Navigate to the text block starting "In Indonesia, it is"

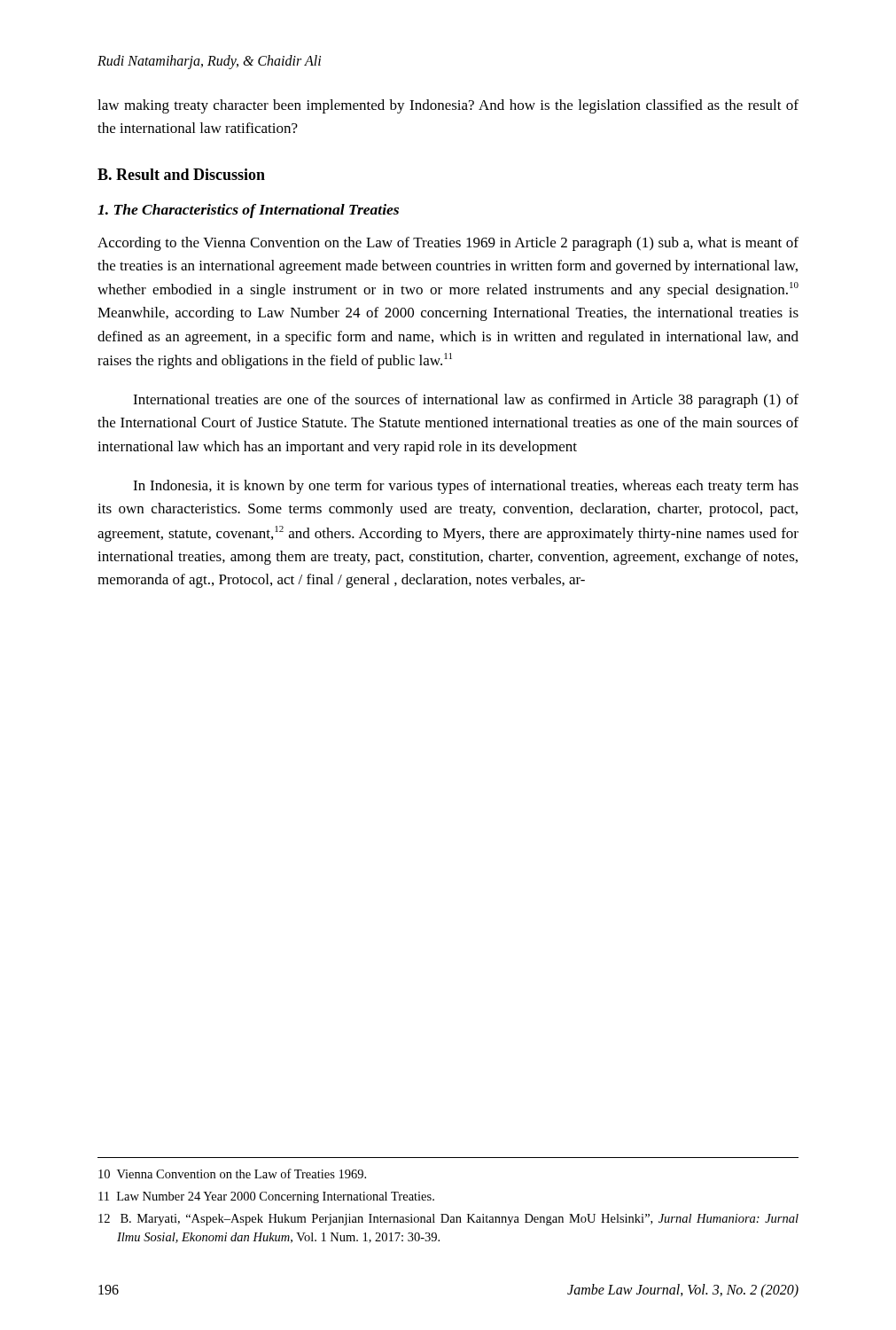tap(448, 533)
